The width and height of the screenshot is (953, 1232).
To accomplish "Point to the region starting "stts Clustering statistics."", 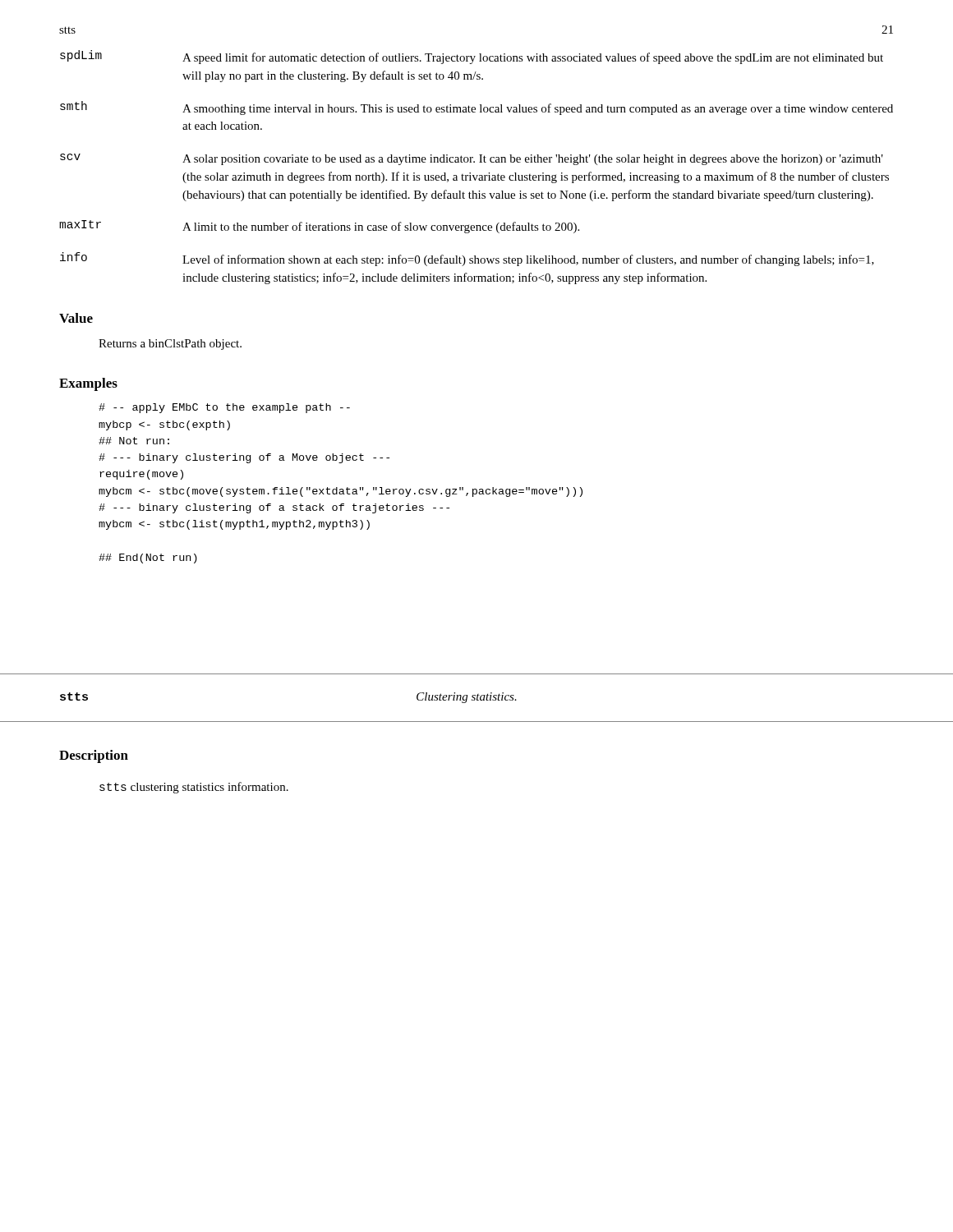I will point(476,697).
